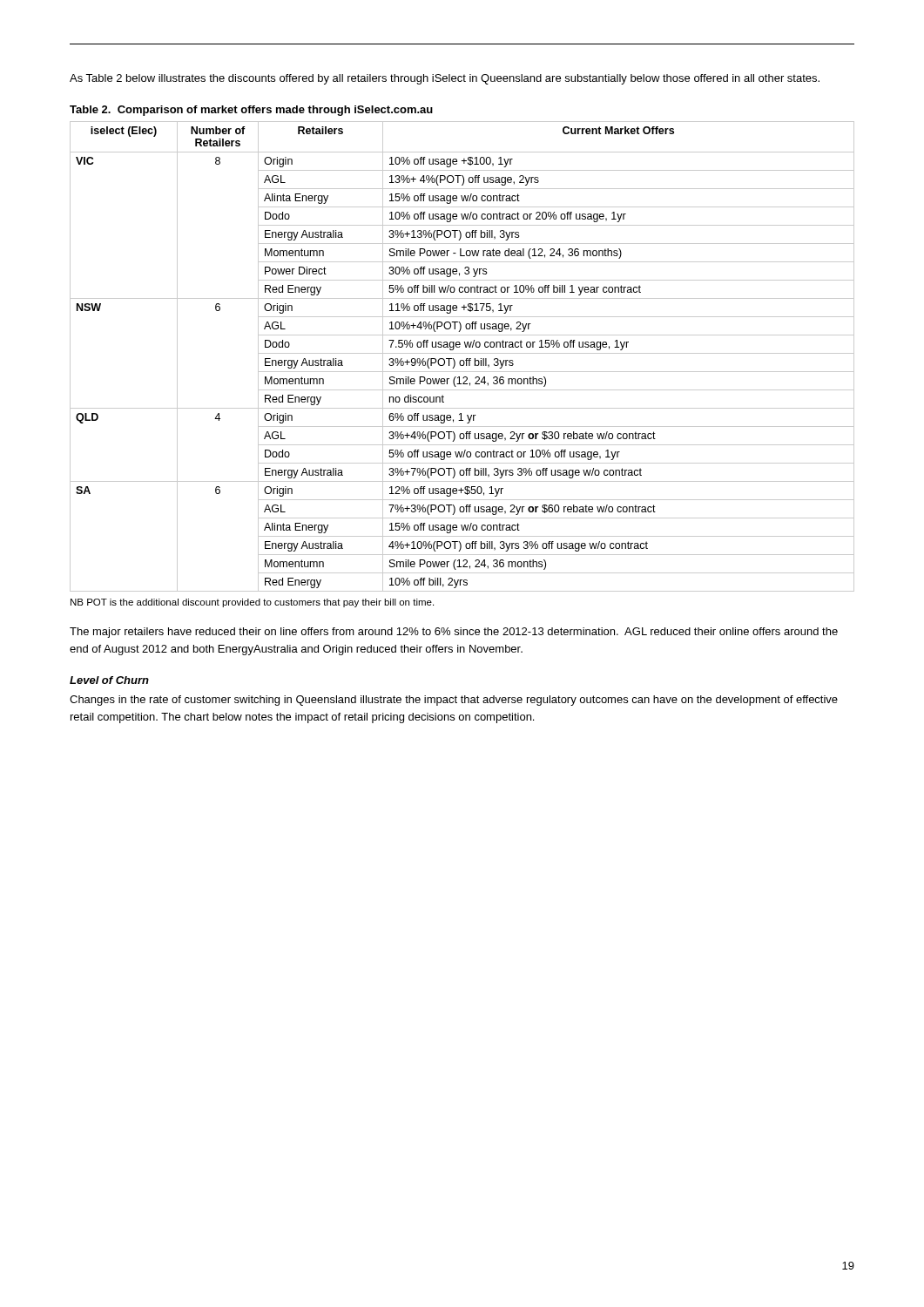924x1307 pixels.
Task: Locate the block of text that opens with "The major retailers have reduced their on"
Action: 454,640
